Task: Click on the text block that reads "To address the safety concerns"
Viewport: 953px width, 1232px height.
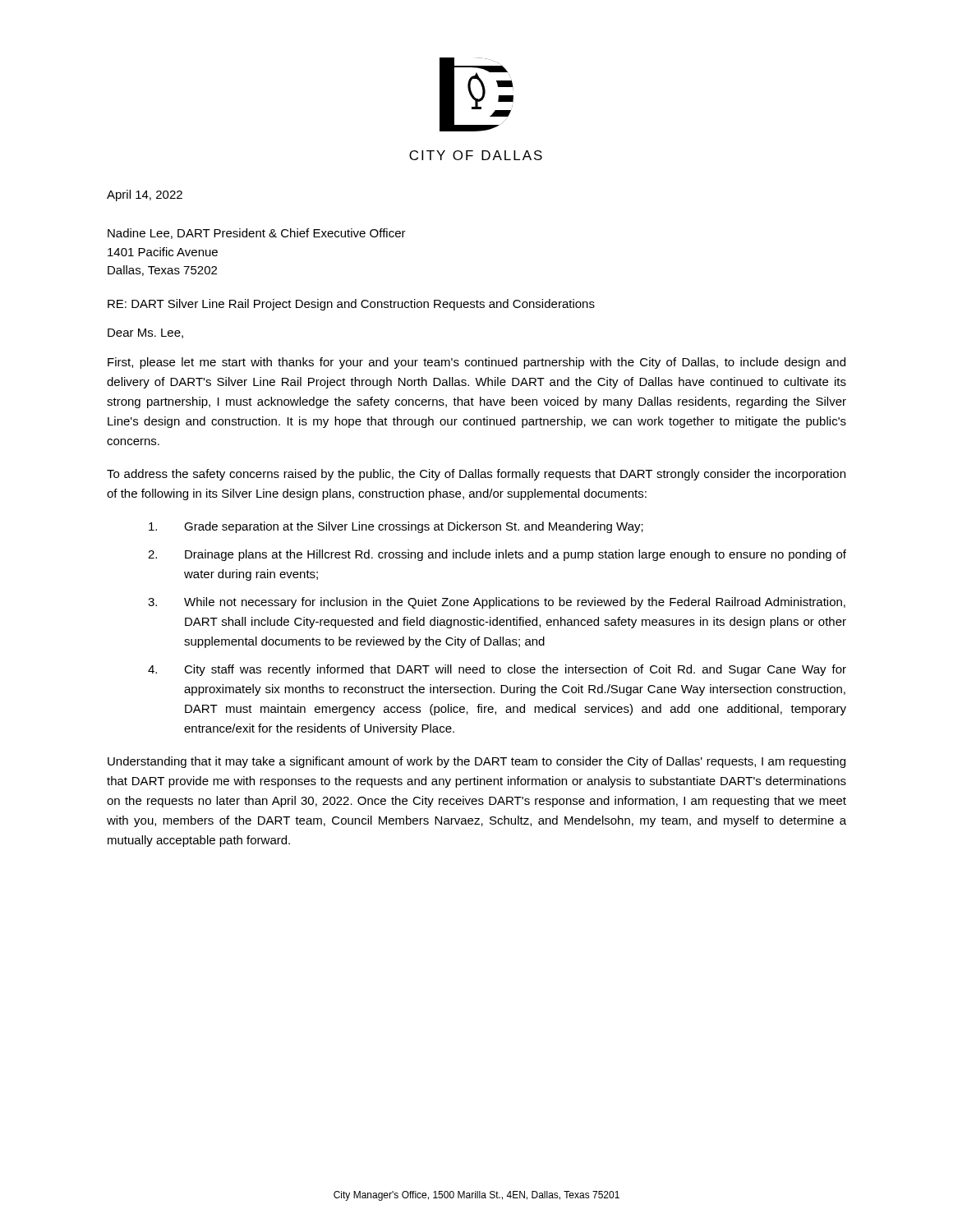Action: [476, 483]
